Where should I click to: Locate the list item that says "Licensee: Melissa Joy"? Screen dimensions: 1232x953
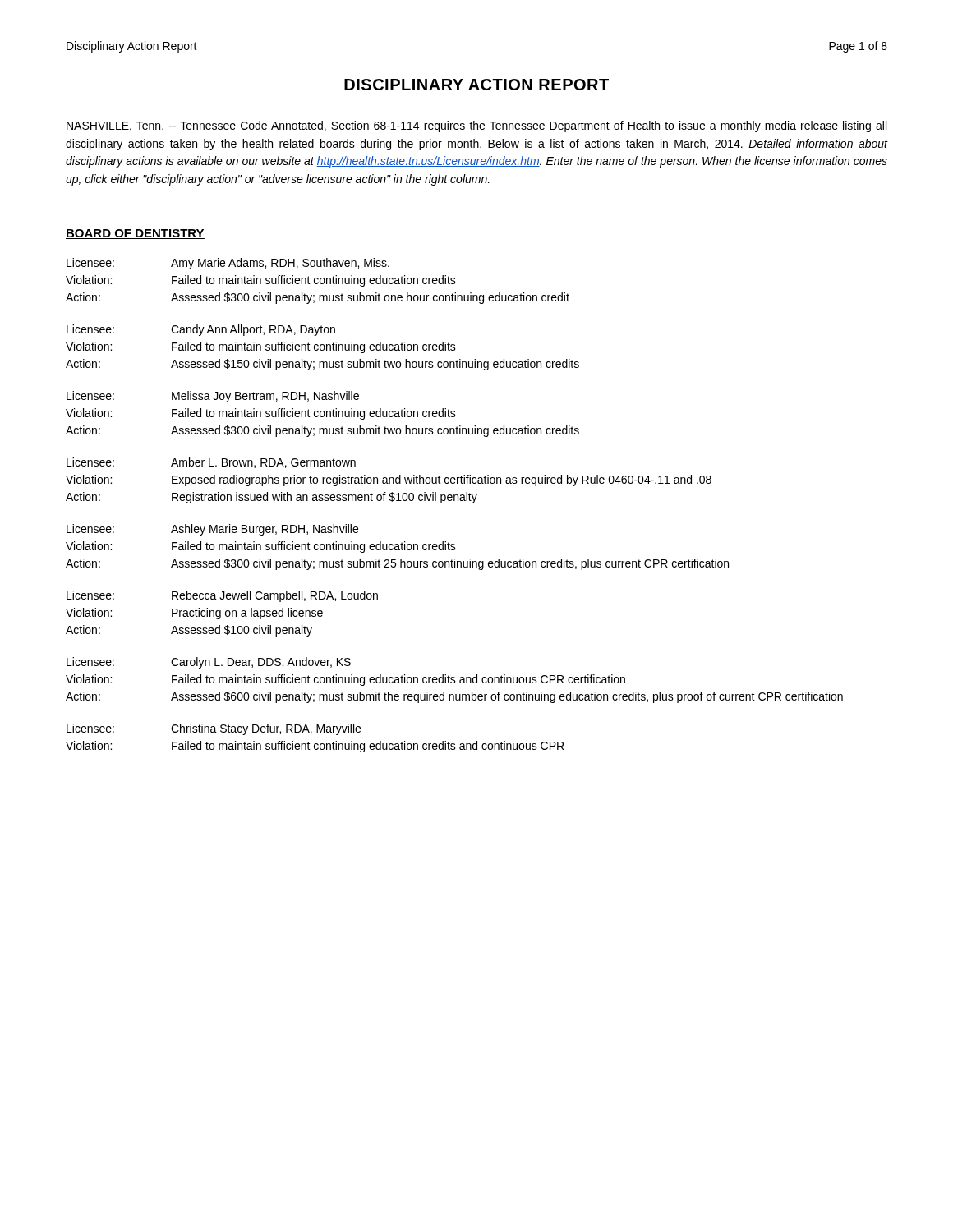[213, 397]
